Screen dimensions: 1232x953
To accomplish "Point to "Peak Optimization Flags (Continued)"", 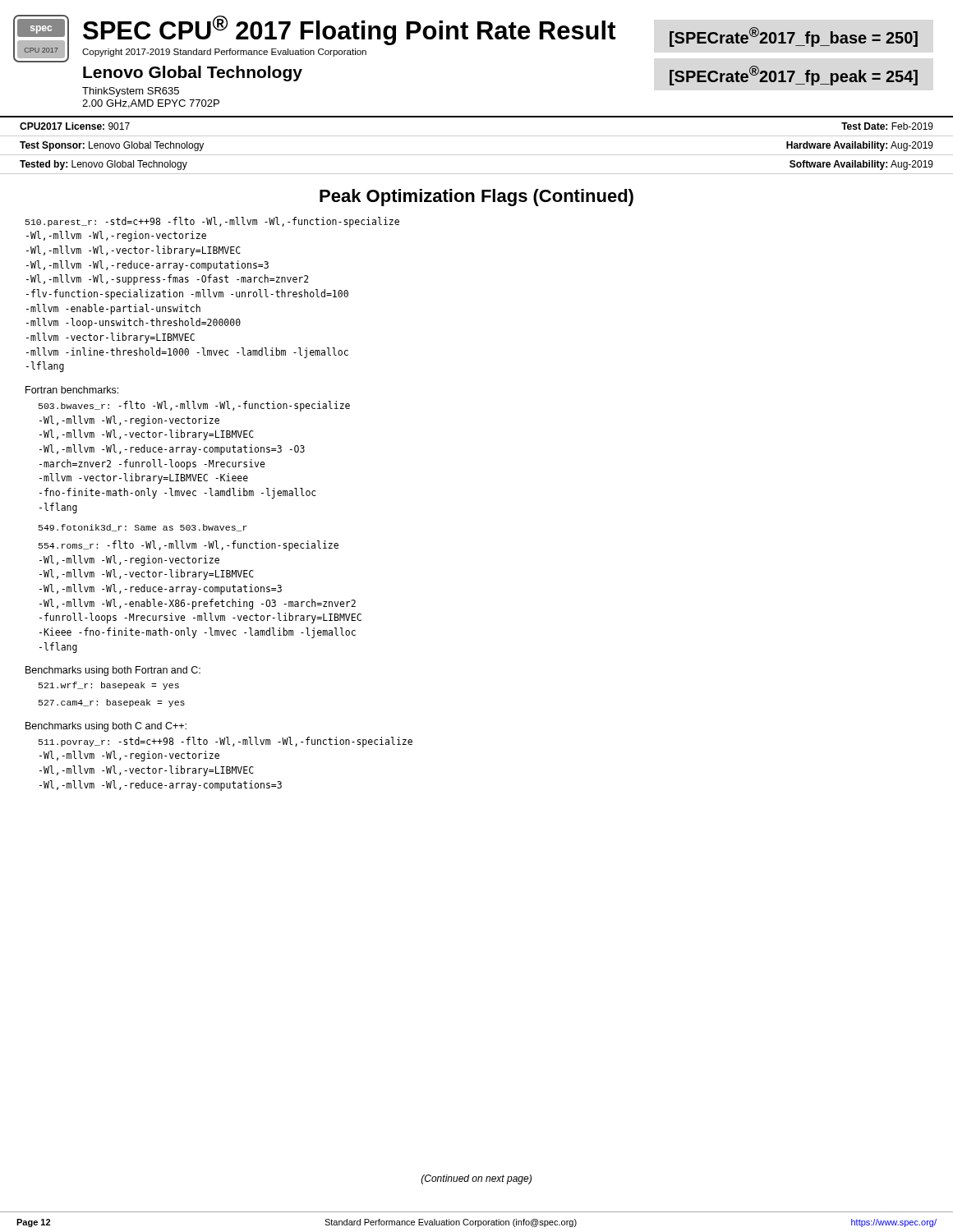I will coord(476,196).
